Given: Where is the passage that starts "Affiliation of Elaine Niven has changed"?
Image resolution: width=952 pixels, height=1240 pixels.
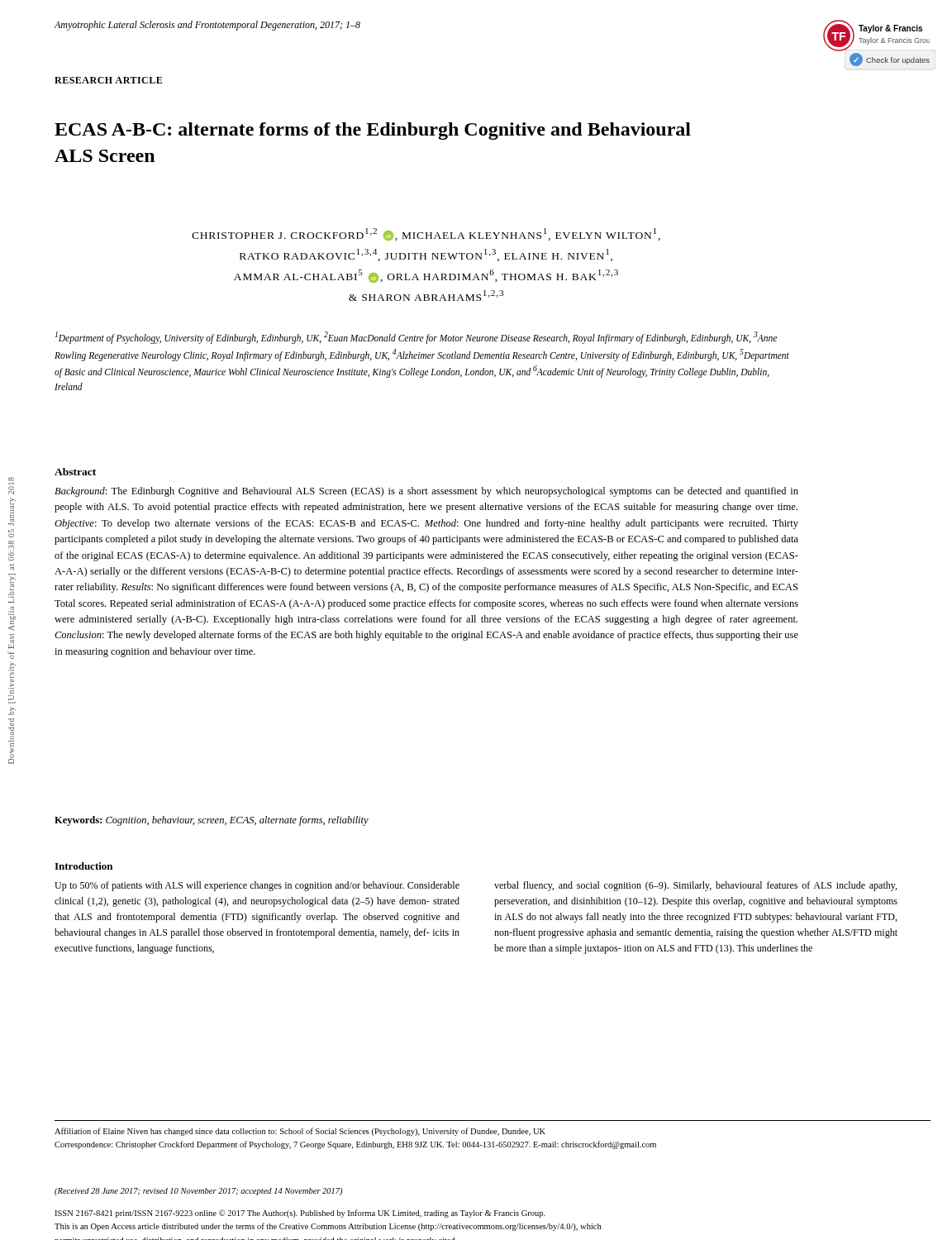Looking at the screenshot, I should 356,1138.
